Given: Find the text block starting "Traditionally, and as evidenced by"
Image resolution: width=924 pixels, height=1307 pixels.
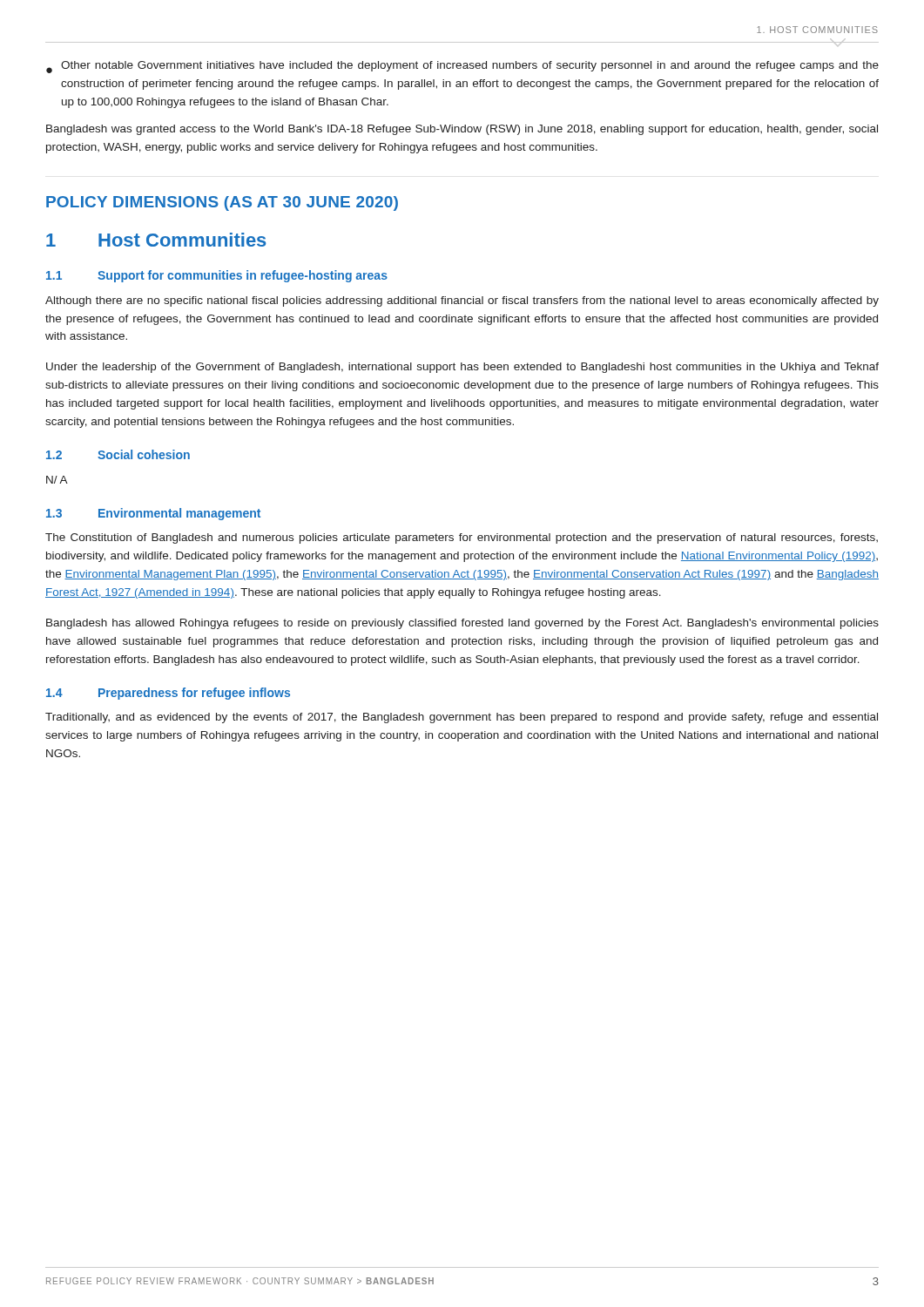Looking at the screenshot, I should click(462, 735).
